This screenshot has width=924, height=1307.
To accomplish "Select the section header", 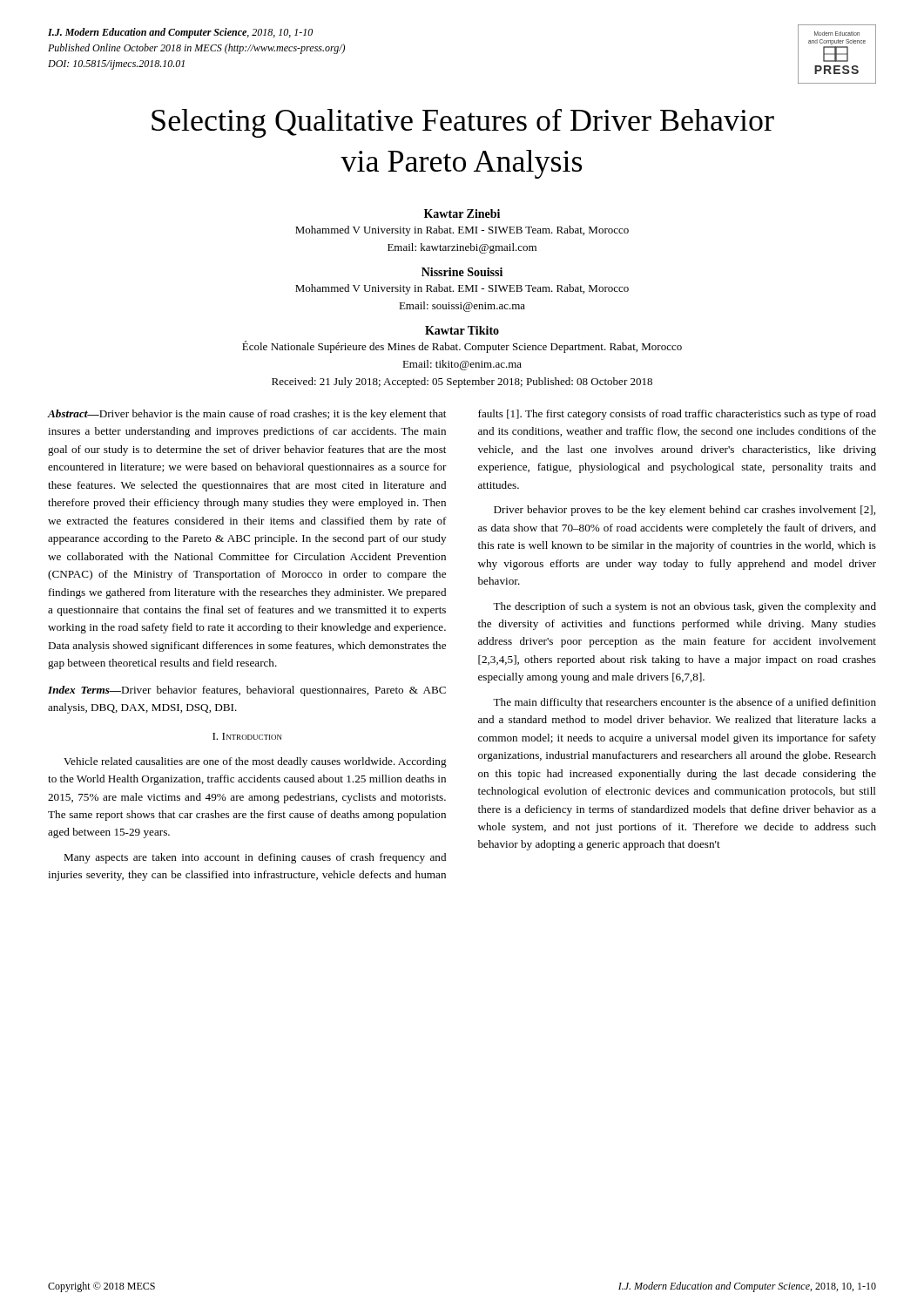I will pyautogui.click(x=247, y=736).
